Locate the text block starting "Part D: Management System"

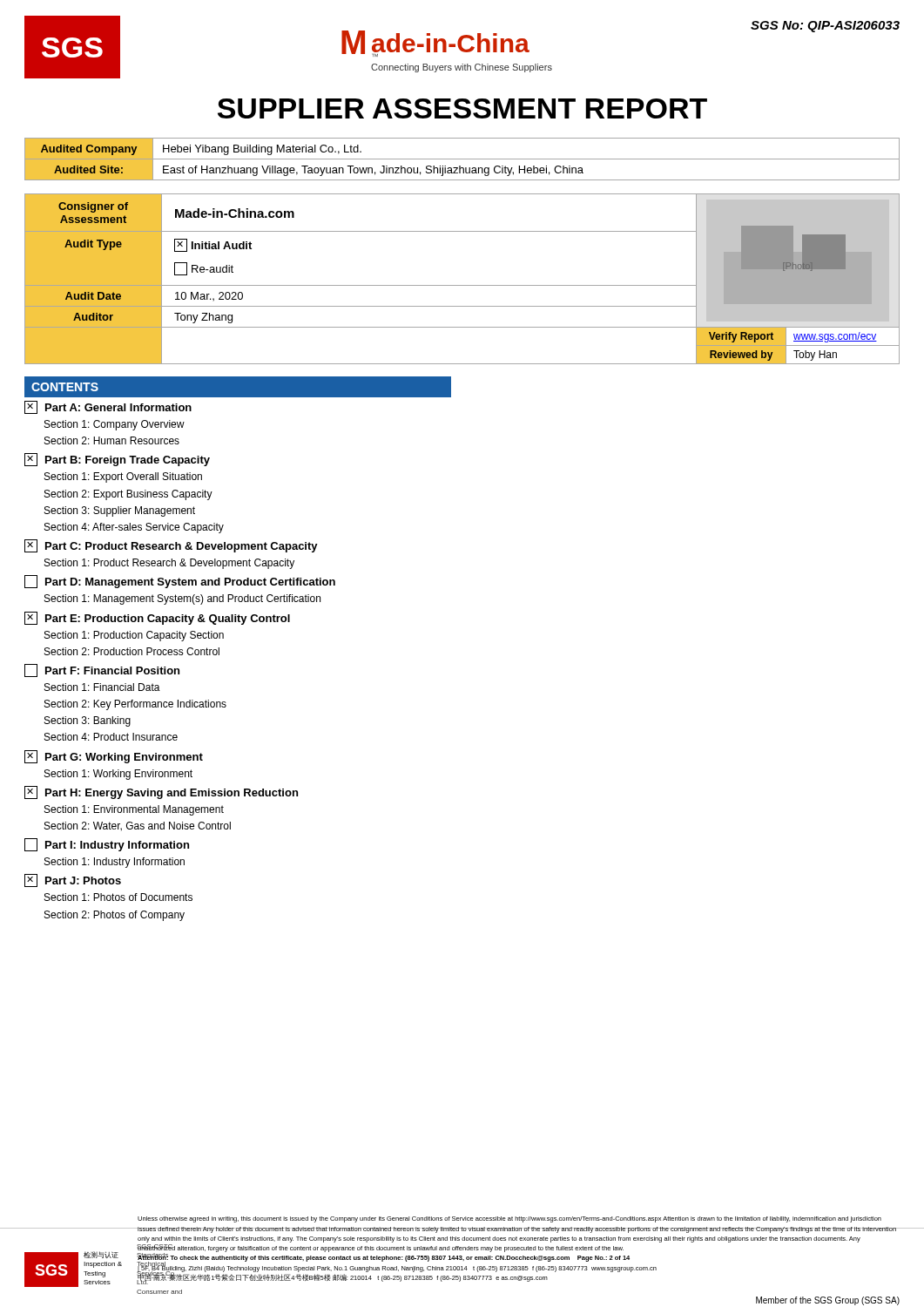238,592
